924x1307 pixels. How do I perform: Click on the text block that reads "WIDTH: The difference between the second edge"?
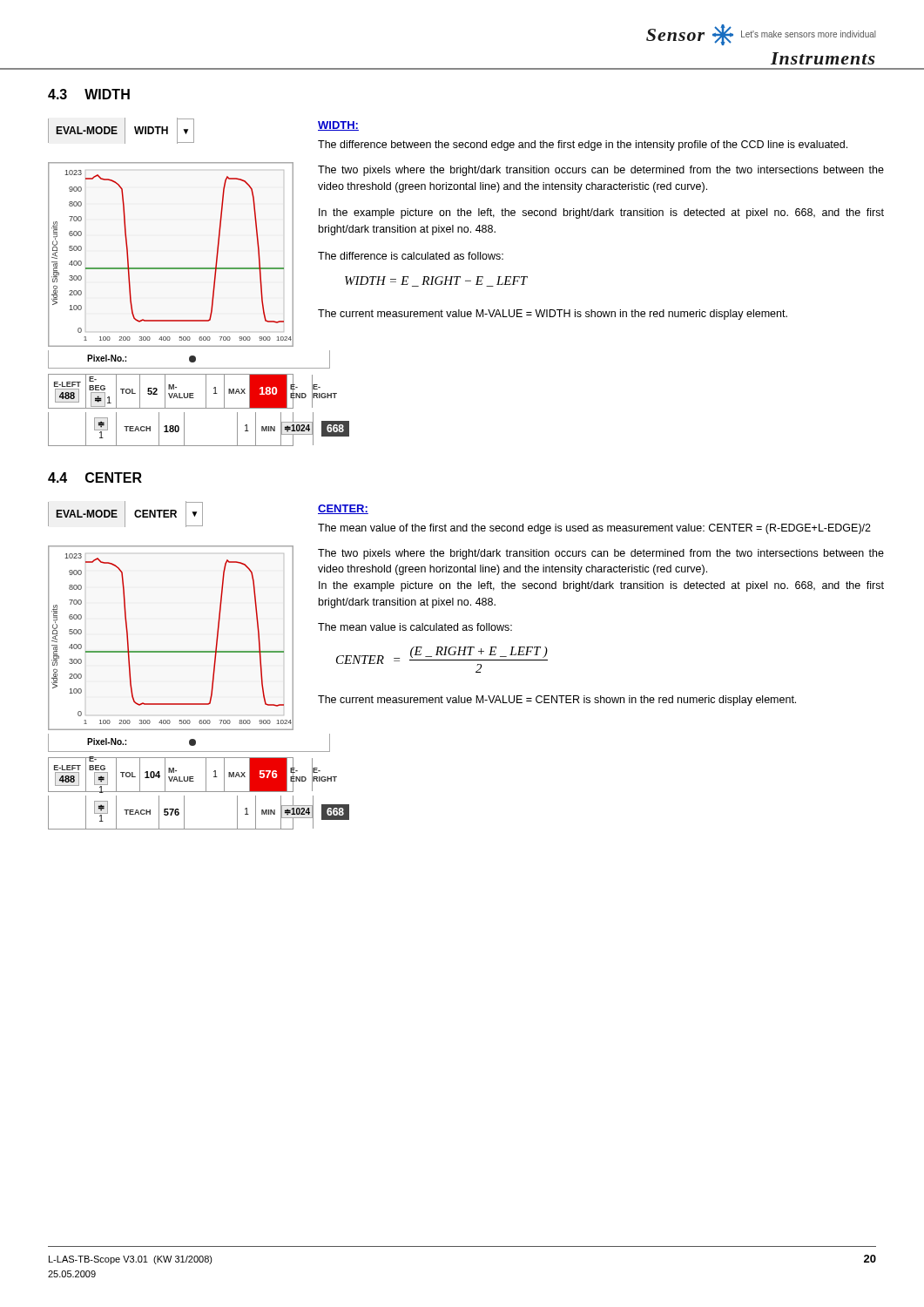pos(601,136)
